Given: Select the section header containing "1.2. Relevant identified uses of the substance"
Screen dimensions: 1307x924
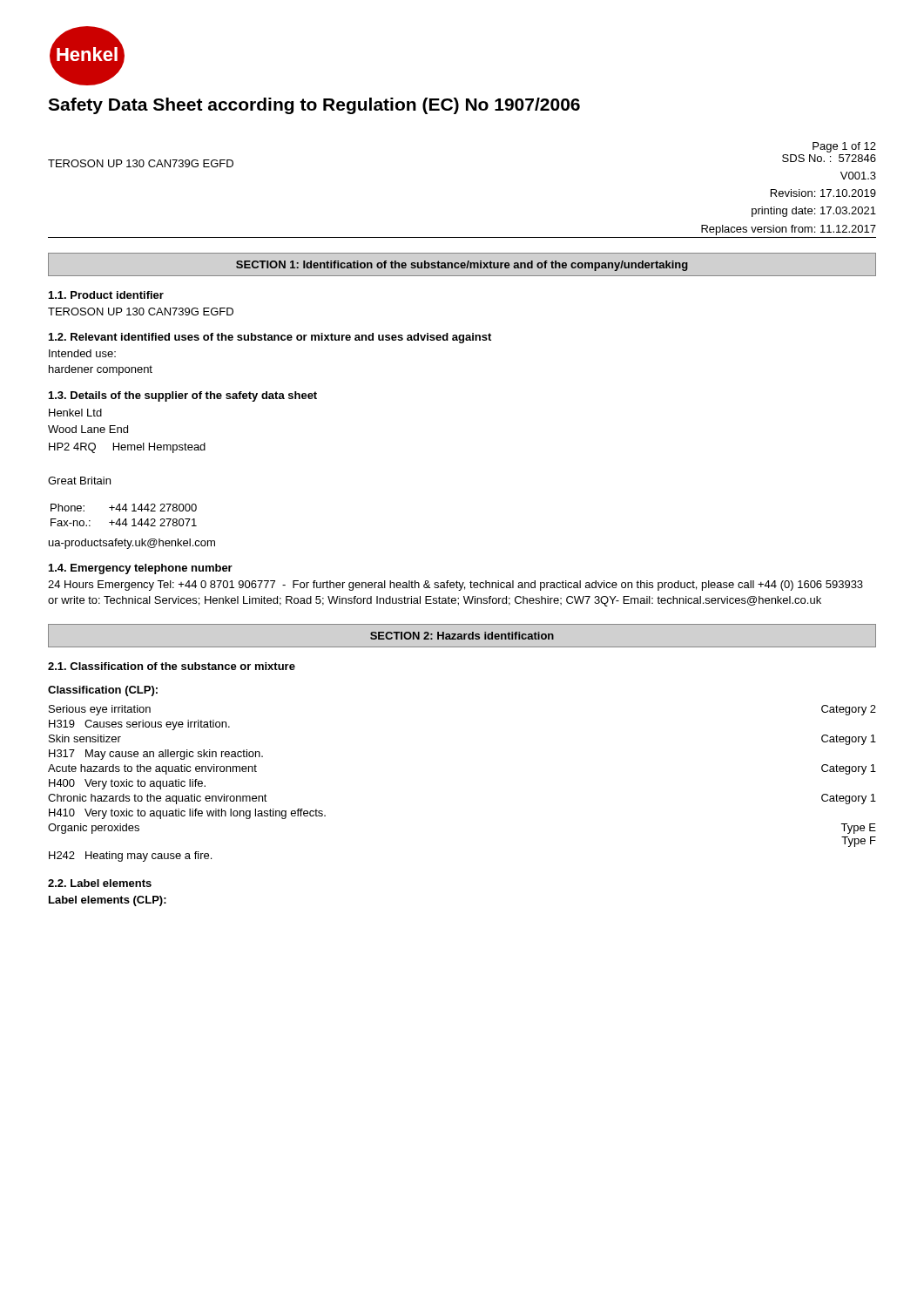Looking at the screenshot, I should coord(462,354).
